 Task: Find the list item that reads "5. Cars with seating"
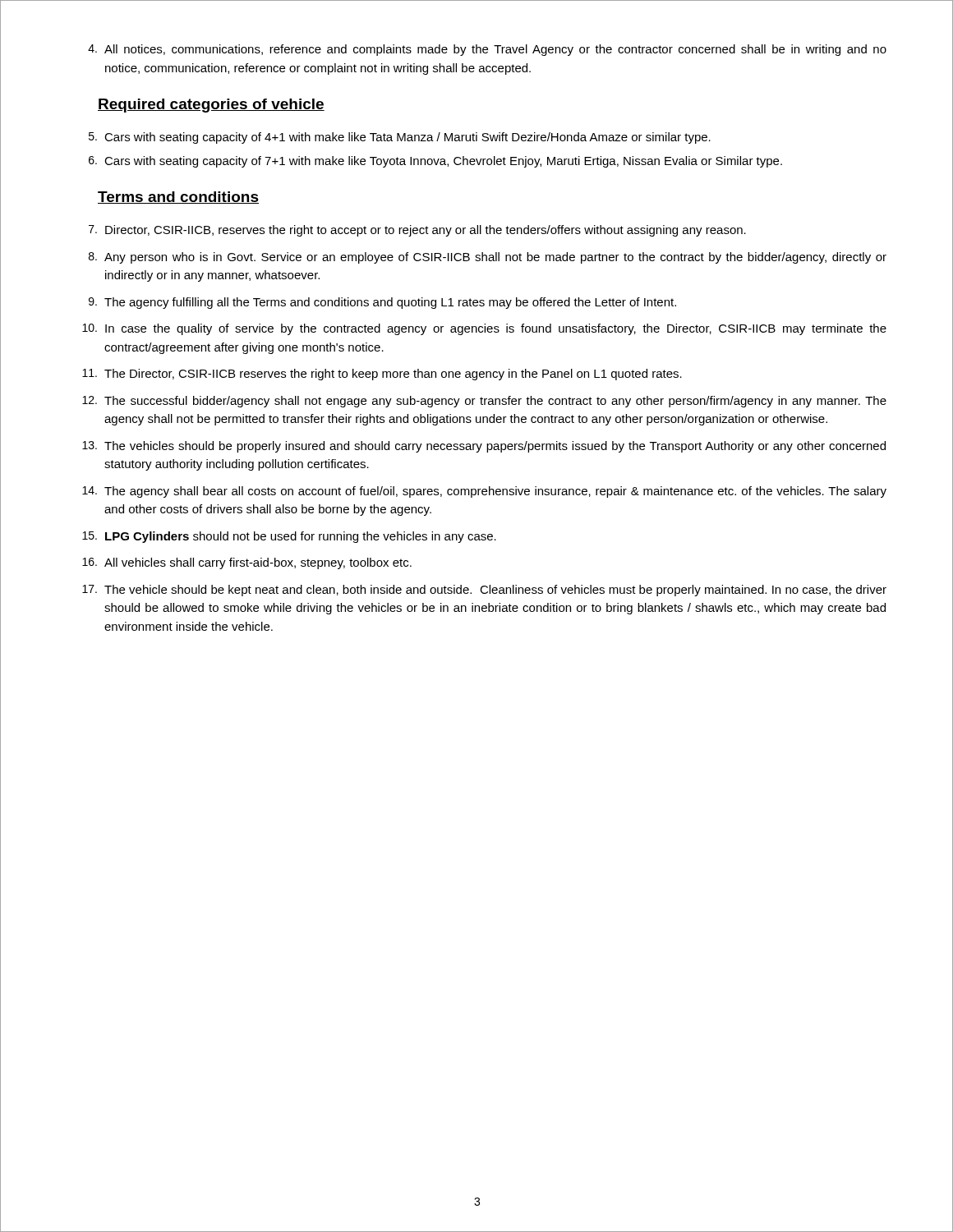pos(476,137)
